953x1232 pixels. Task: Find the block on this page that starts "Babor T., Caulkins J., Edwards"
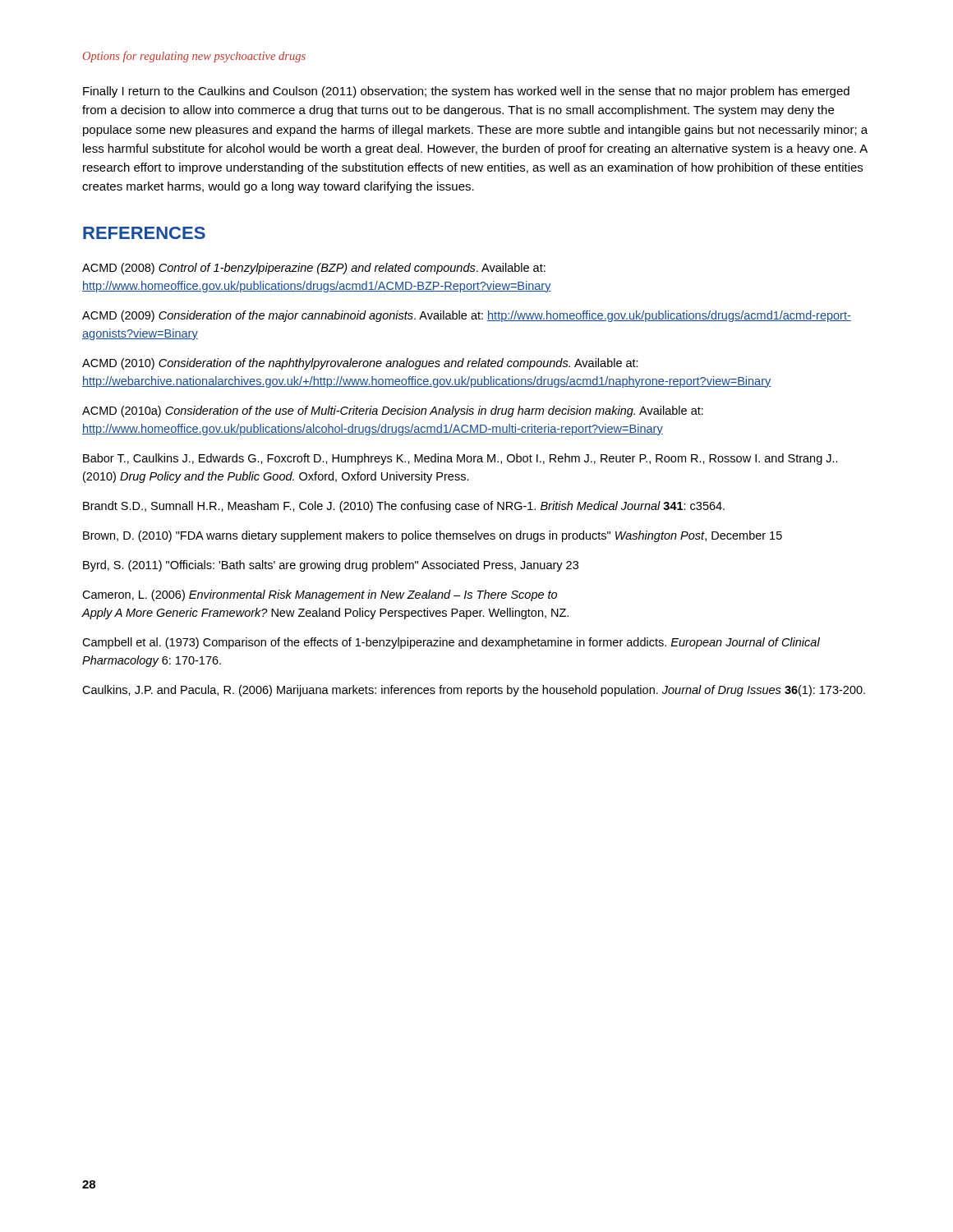pos(460,467)
